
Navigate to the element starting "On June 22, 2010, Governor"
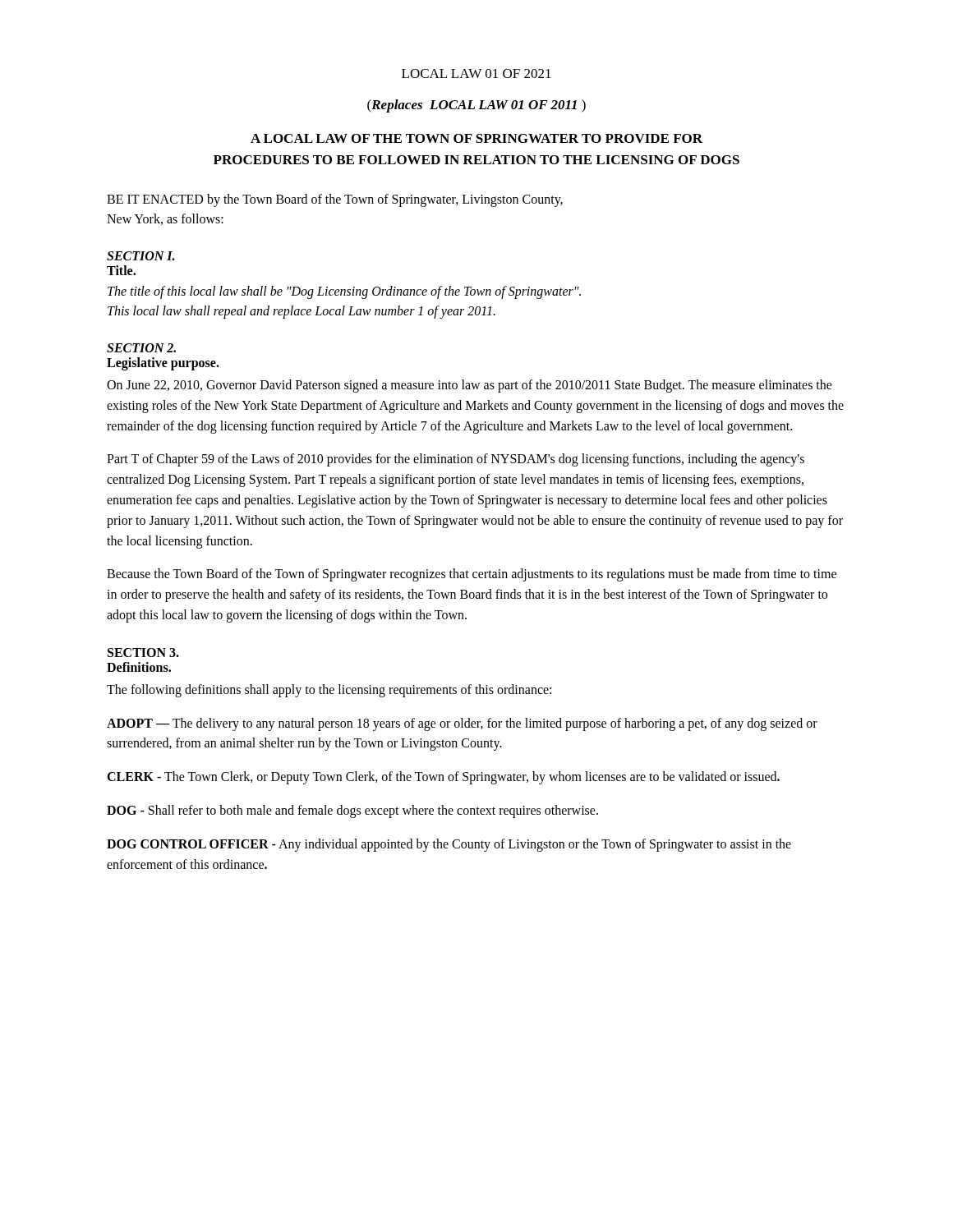point(475,405)
